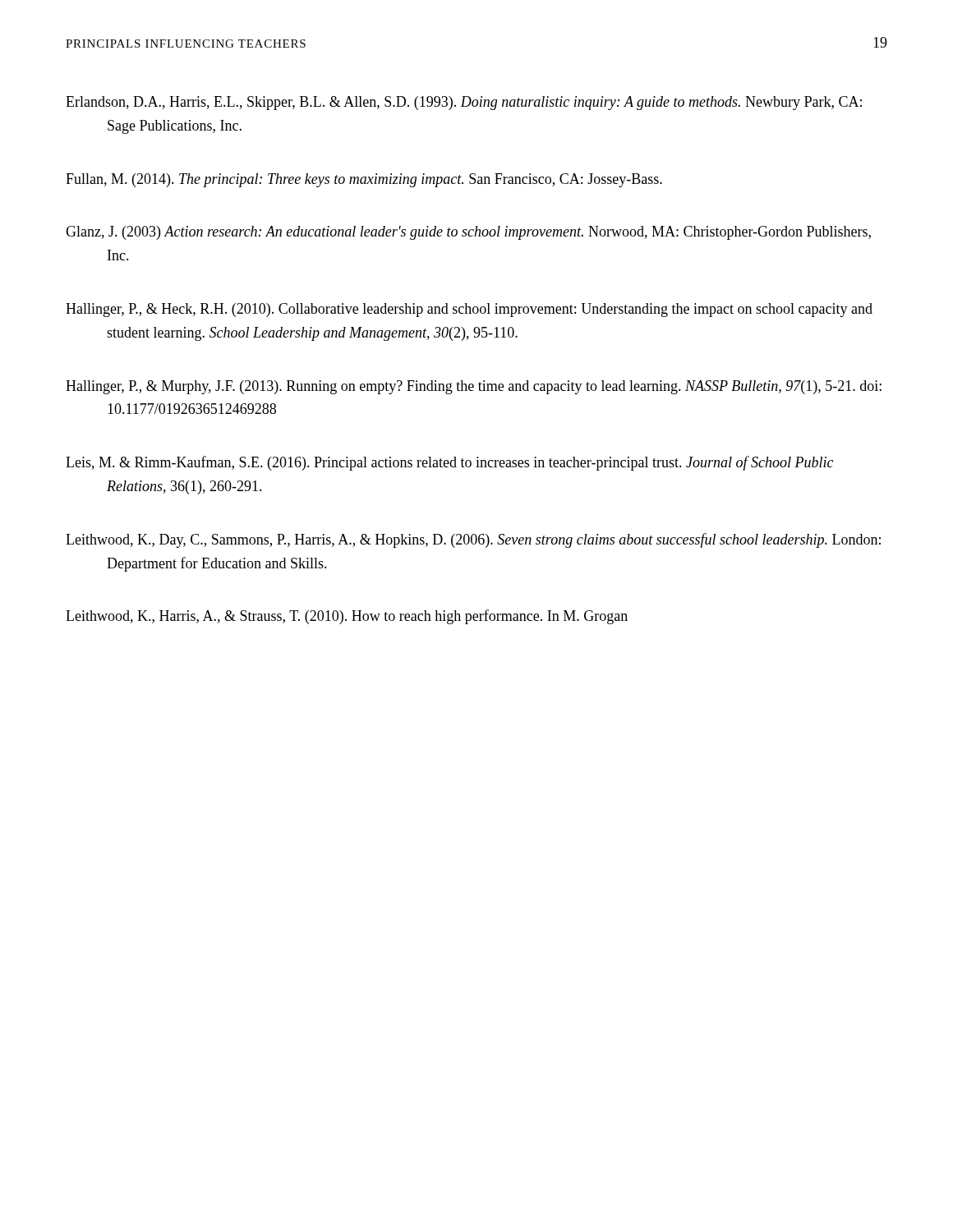Click the passage that begins "Leithwood, K., Harris, A.,"

click(x=476, y=617)
